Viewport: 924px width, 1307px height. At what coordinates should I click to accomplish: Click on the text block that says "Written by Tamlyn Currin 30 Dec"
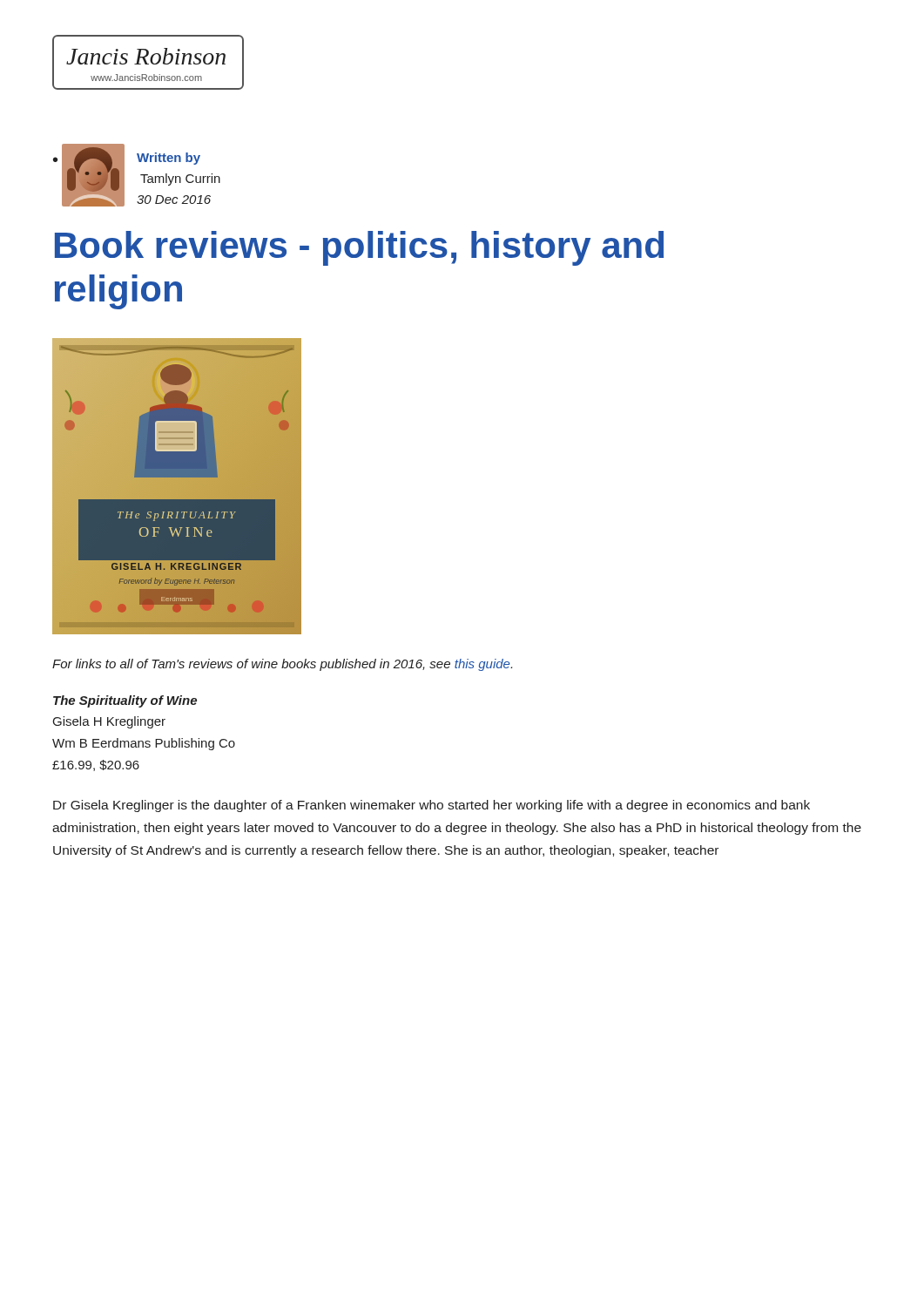(x=179, y=178)
